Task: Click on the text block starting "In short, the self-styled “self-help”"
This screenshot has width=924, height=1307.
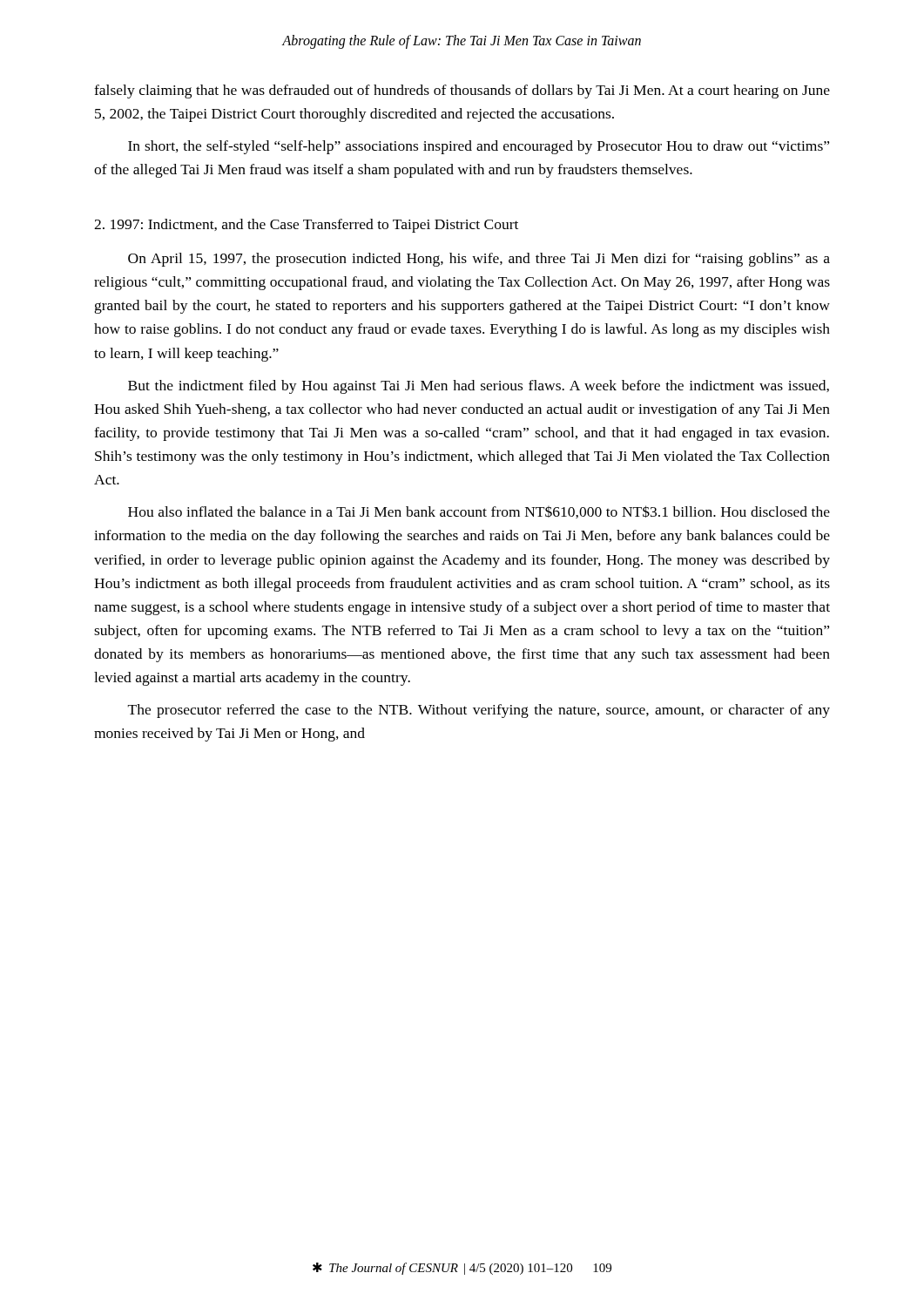Action: coord(462,157)
